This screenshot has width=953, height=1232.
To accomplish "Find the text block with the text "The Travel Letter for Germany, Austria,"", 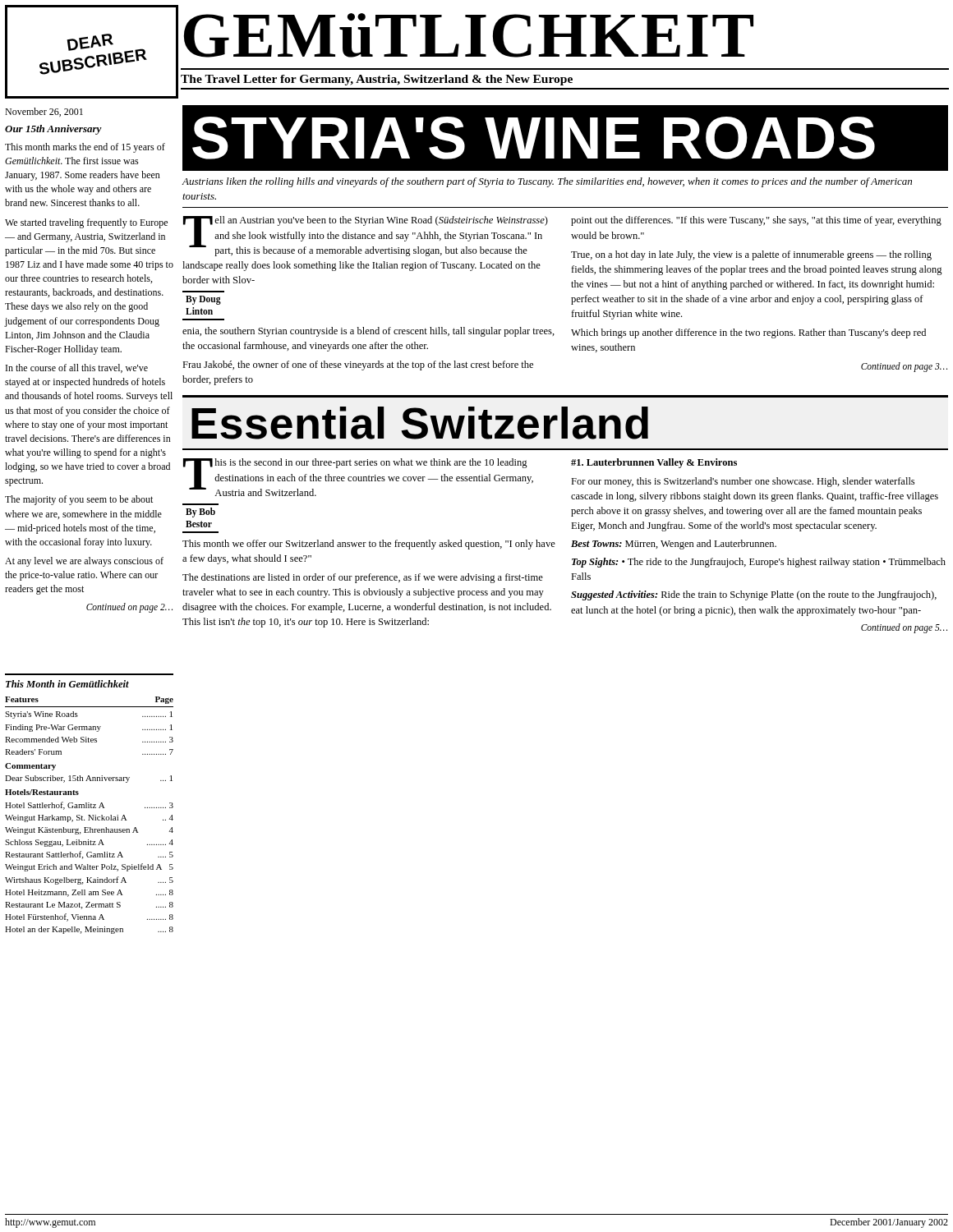I will click(377, 78).
